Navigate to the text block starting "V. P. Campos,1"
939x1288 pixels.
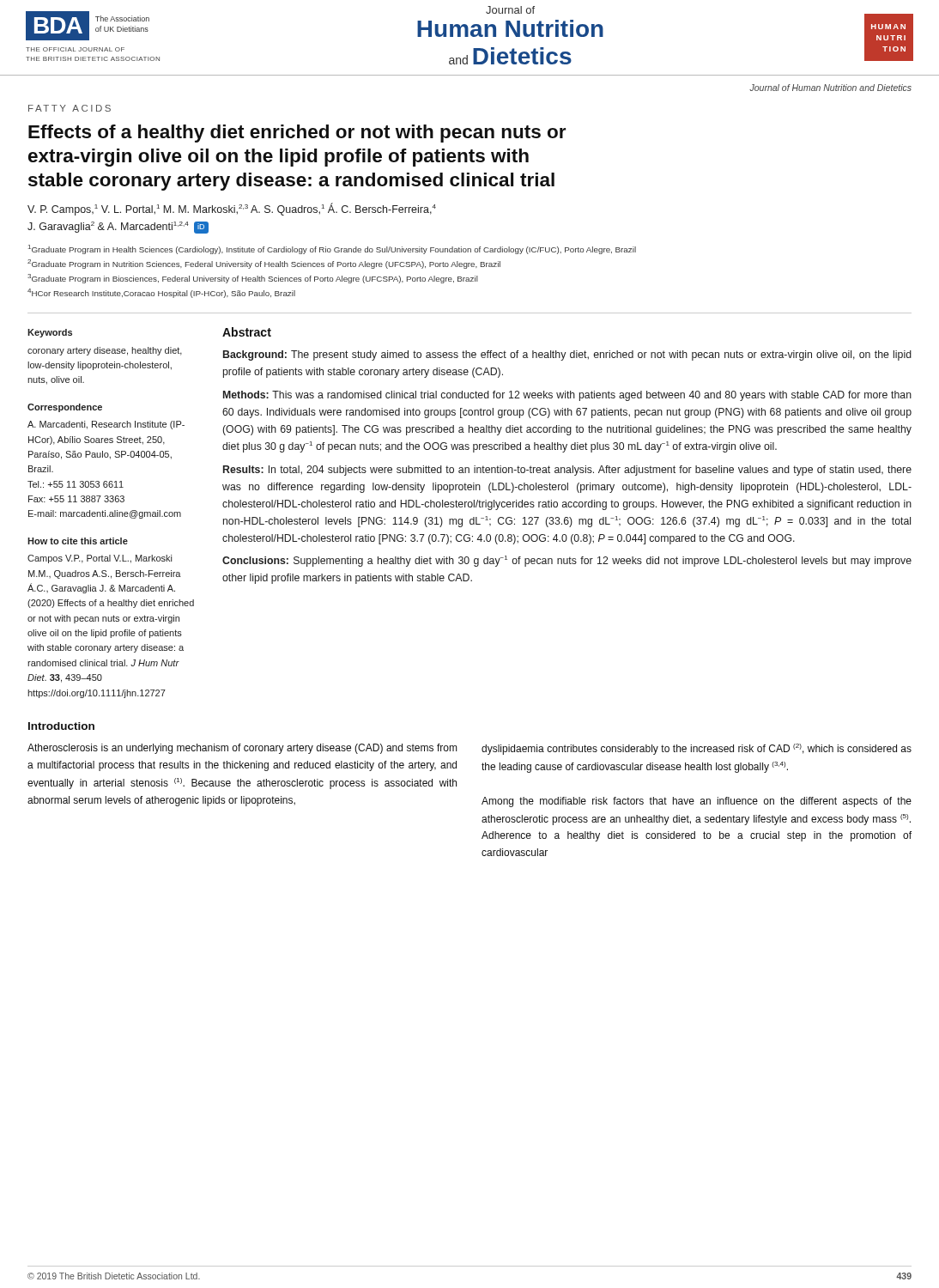(232, 218)
